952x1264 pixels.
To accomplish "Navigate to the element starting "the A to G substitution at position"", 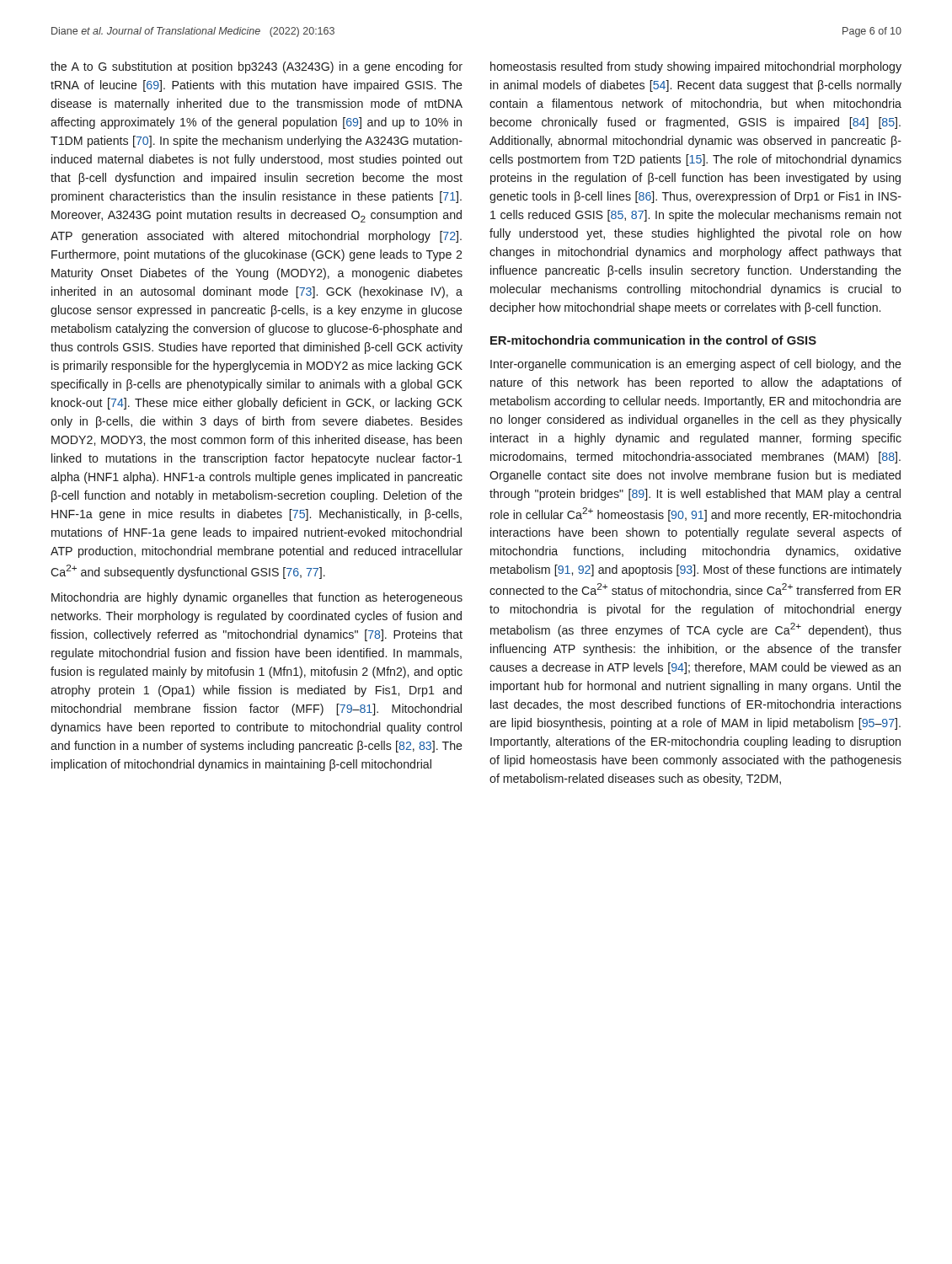I will point(257,415).
